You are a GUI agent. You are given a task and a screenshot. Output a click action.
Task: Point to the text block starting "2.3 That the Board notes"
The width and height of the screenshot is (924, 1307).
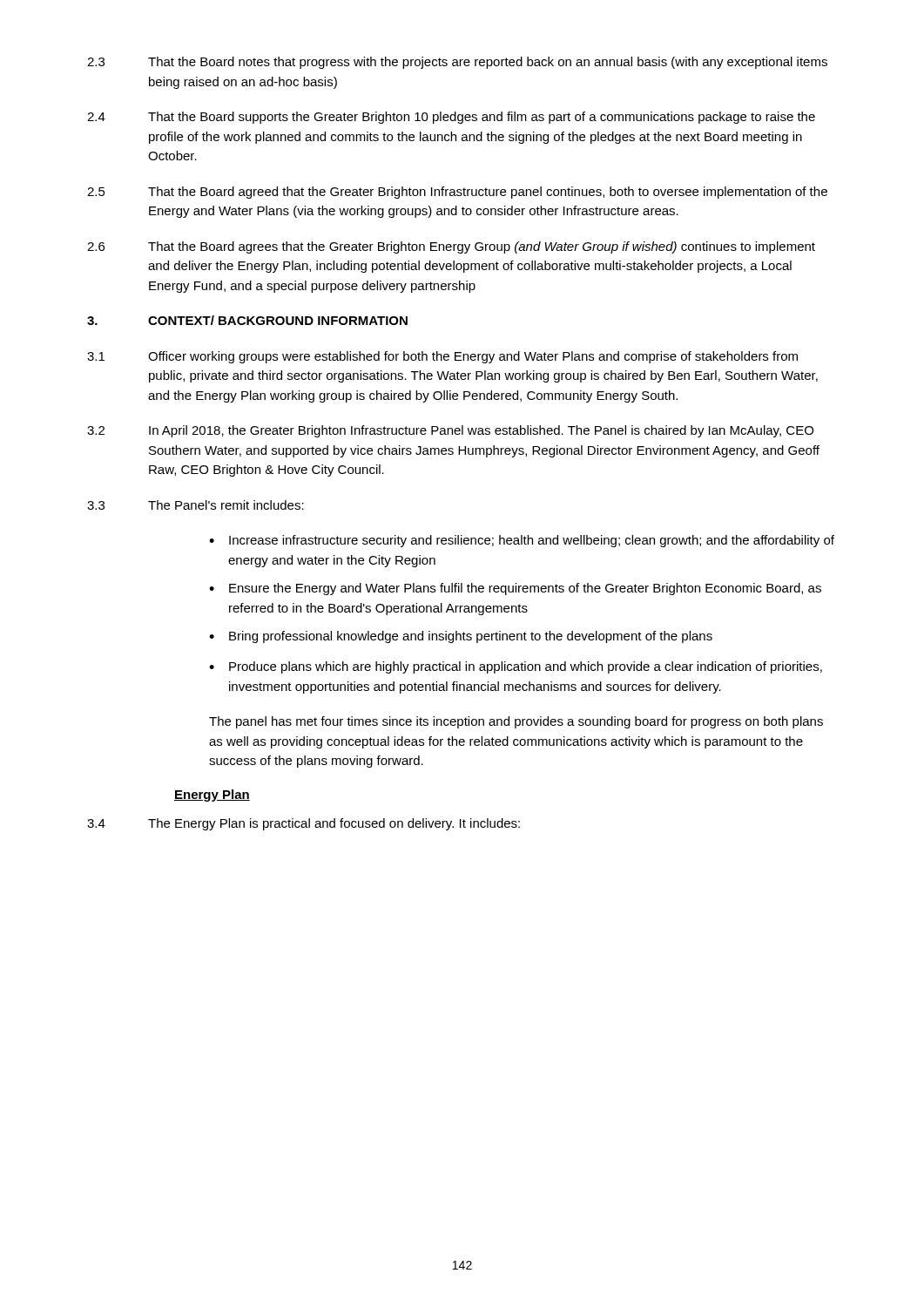(x=462, y=72)
